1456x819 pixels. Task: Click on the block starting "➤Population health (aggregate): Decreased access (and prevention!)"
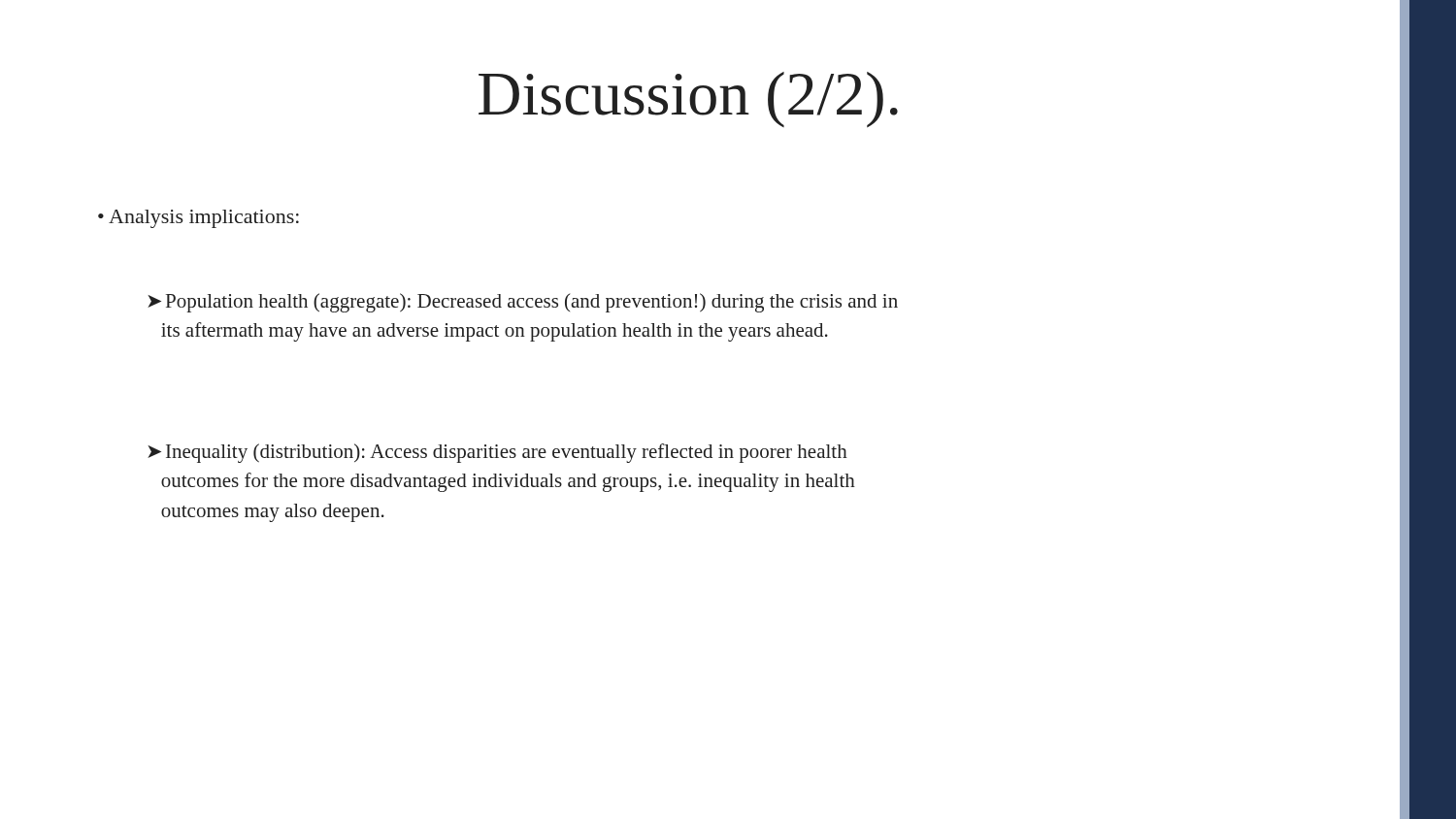pos(522,316)
